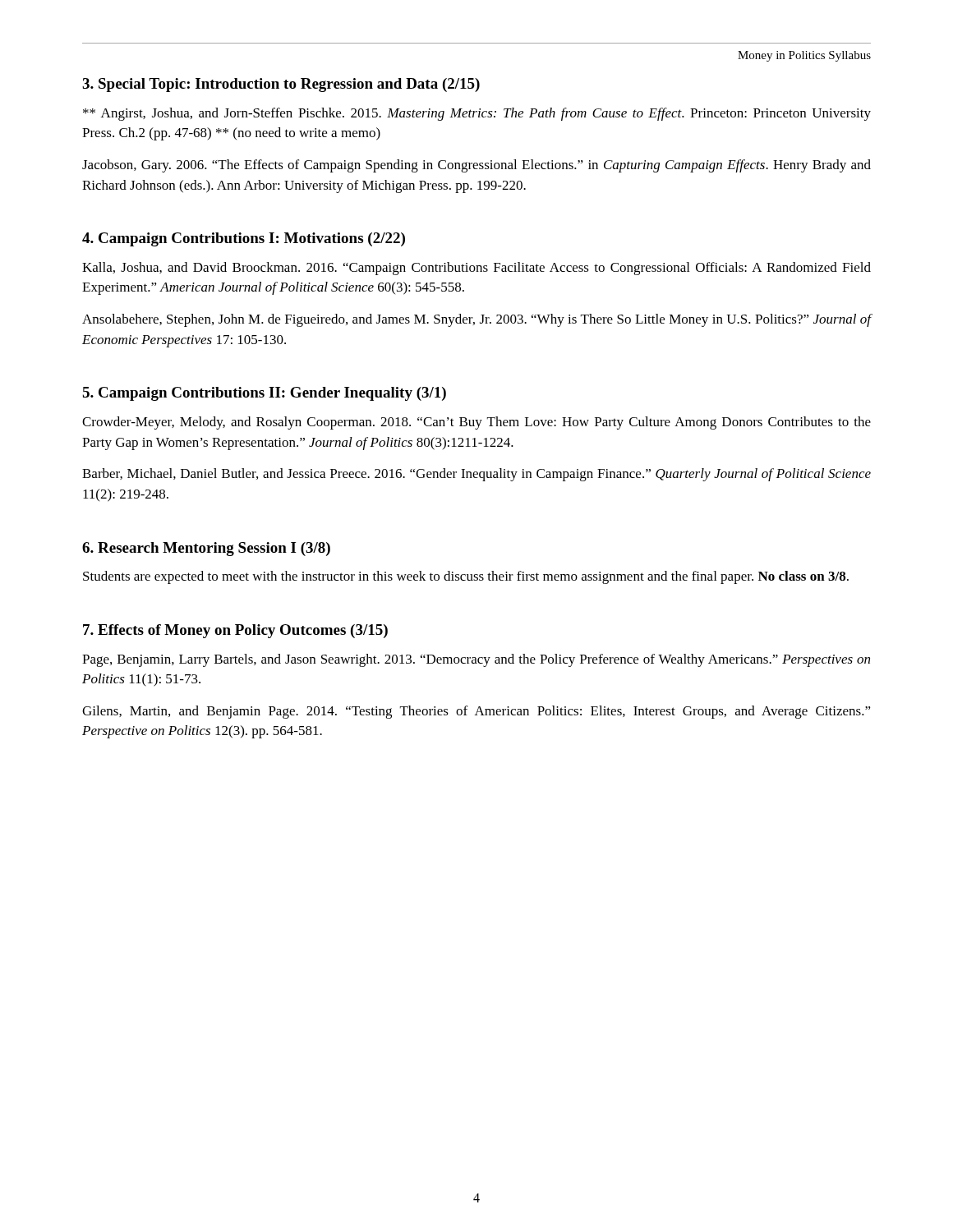953x1232 pixels.
Task: Find the block on this page that starts "Angirst, Joshua, and Jorn-Steffen Pischke. 2015. Mastering Metrics:"
Action: pos(476,123)
